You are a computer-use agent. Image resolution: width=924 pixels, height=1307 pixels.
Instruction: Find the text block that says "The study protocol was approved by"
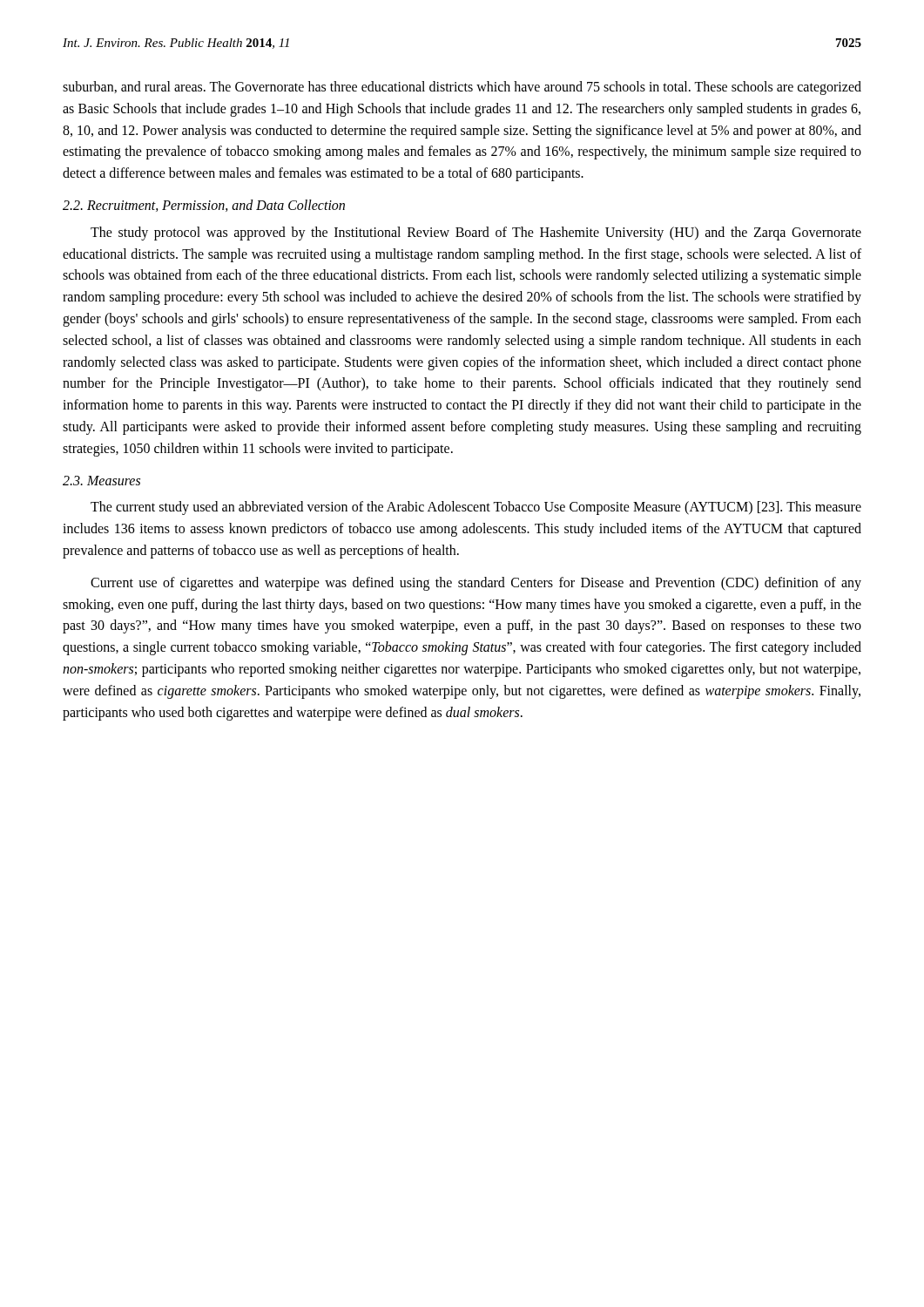point(462,341)
